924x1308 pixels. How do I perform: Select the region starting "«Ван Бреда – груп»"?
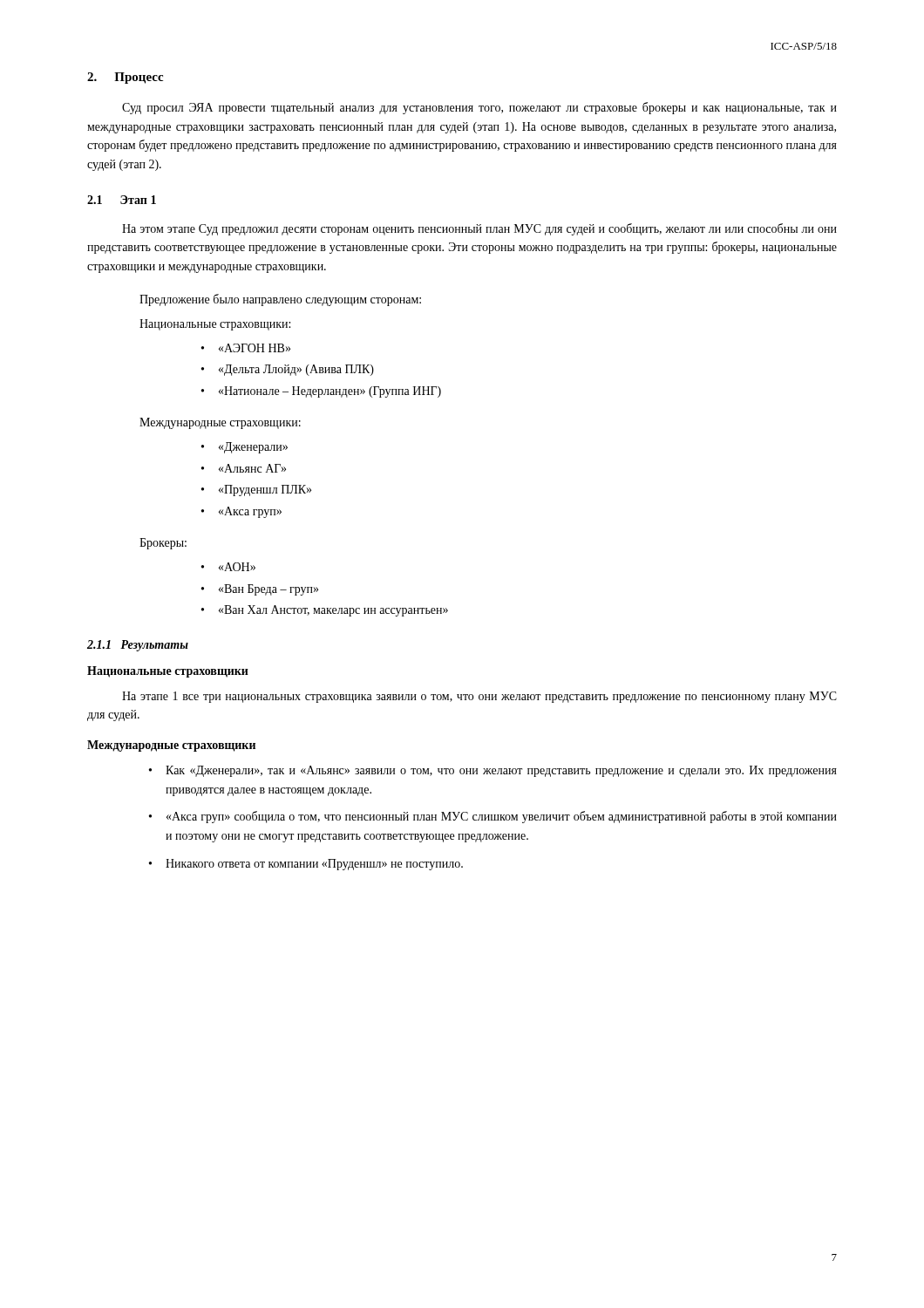coord(268,589)
